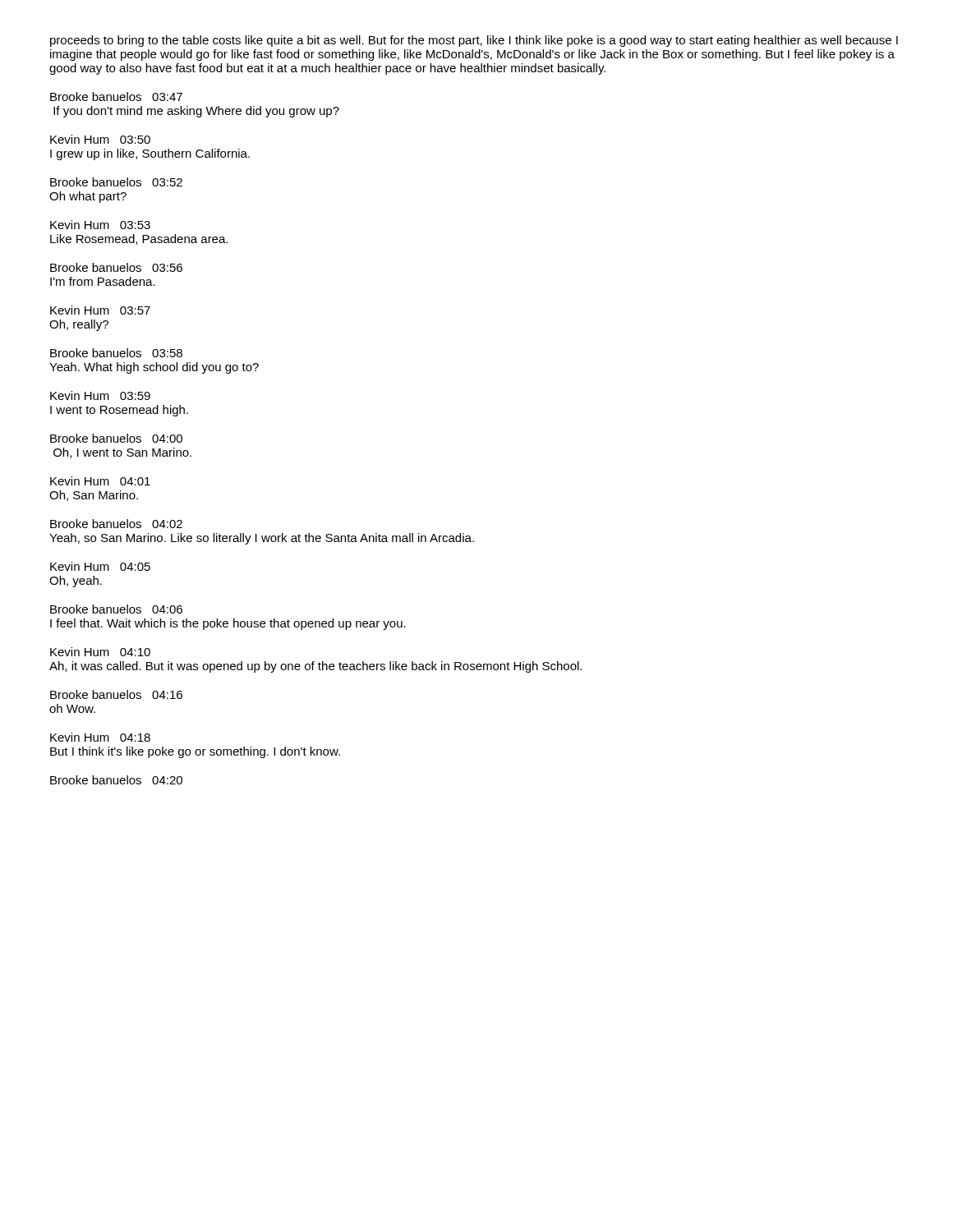The height and width of the screenshot is (1232, 953).
Task: Find "Brooke banuelos 03:52 Oh what part?" on this page
Action: pos(116,182)
